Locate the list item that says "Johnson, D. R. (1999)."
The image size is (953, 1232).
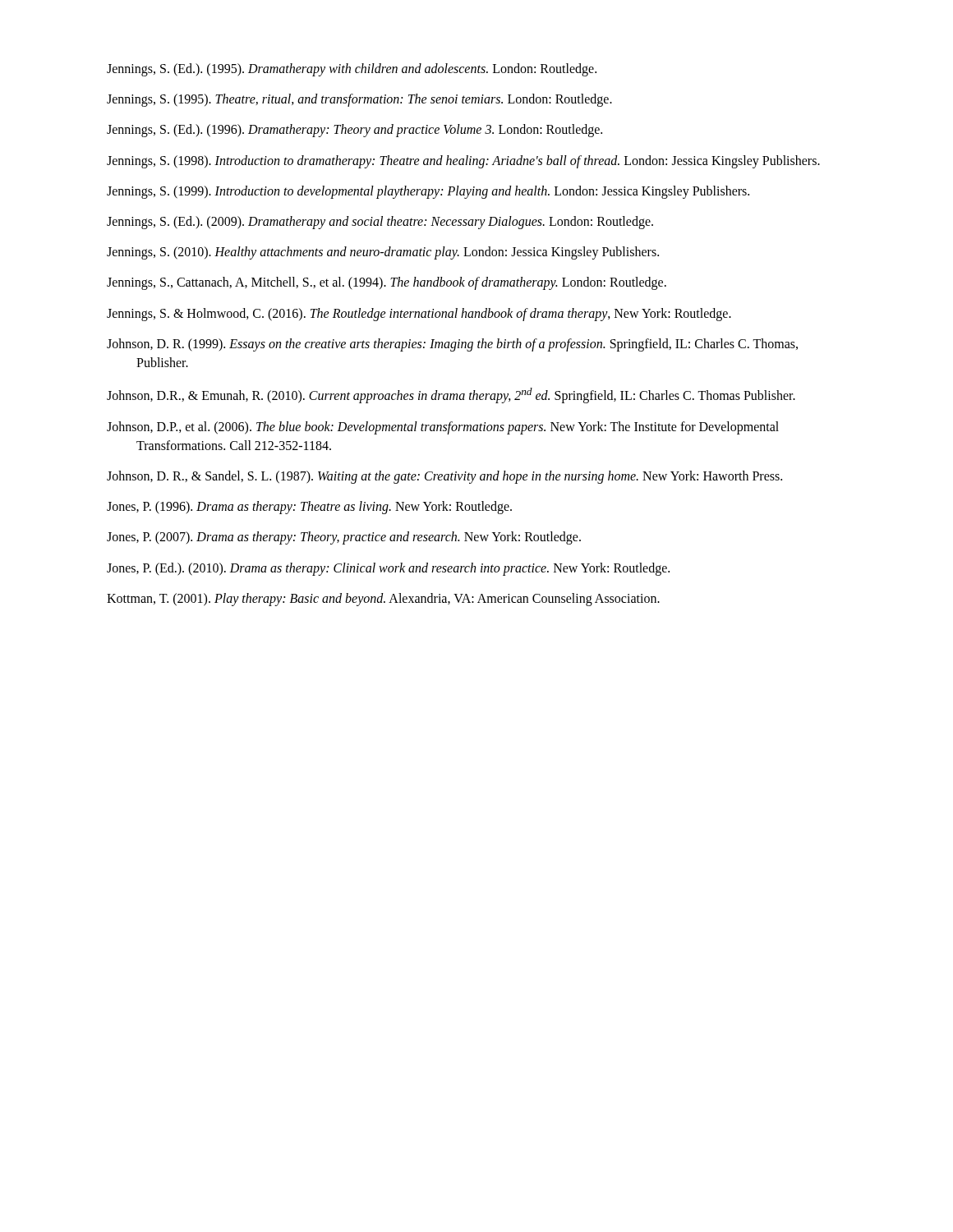pyautogui.click(x=453, y=353)
